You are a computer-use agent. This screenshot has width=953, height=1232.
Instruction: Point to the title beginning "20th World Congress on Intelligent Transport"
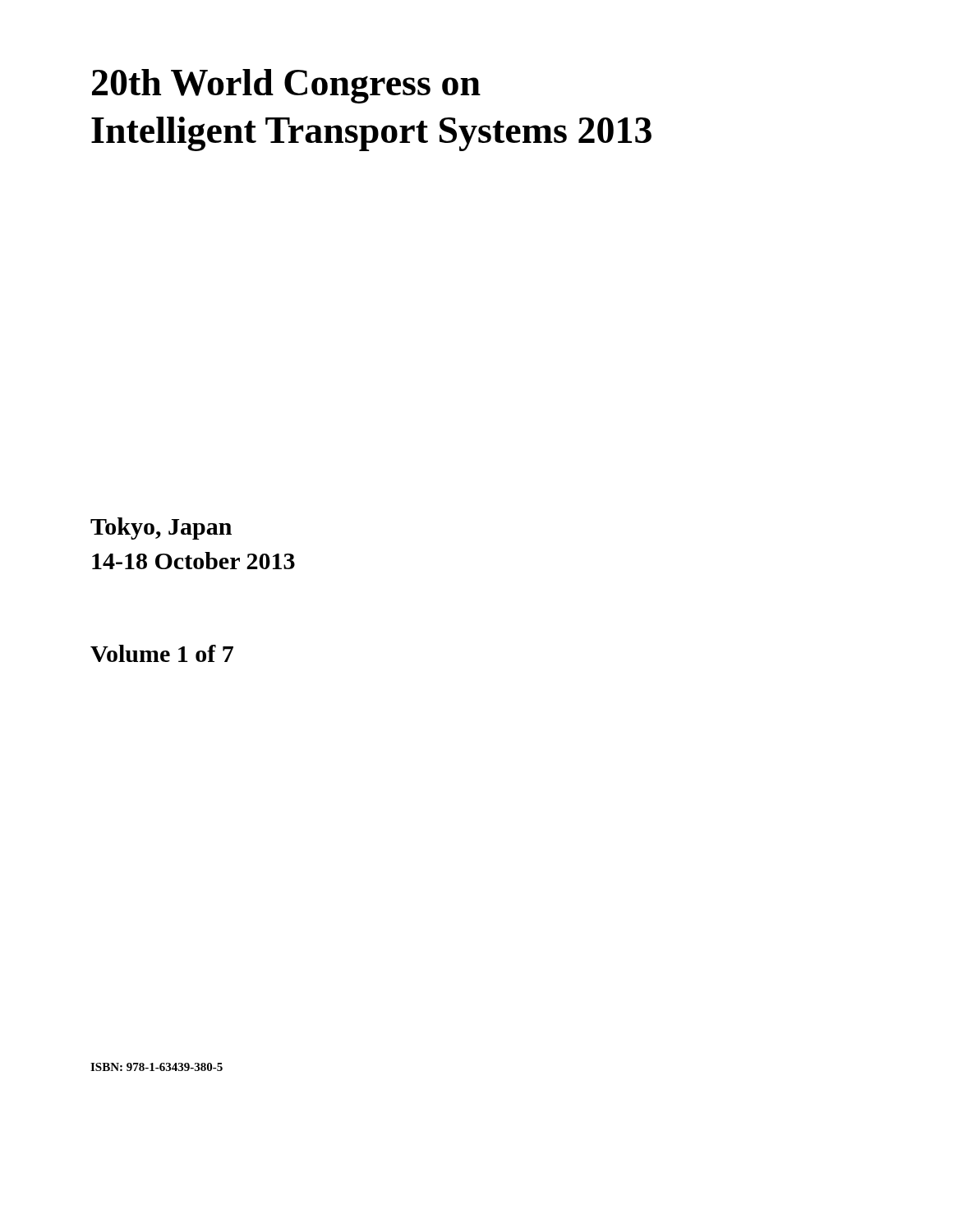394,106
